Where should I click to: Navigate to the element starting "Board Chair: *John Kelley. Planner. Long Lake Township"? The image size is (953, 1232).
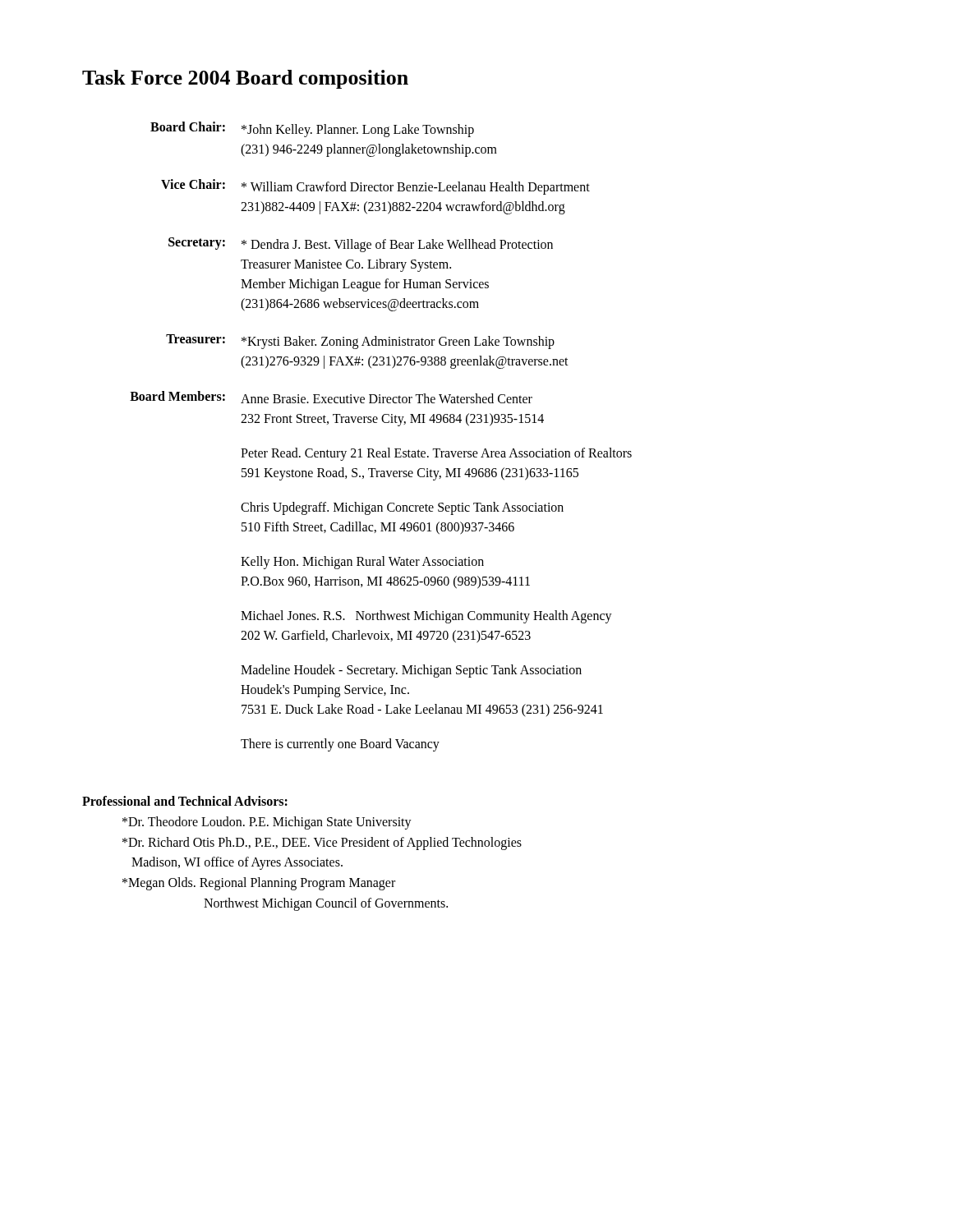(476, 140)
